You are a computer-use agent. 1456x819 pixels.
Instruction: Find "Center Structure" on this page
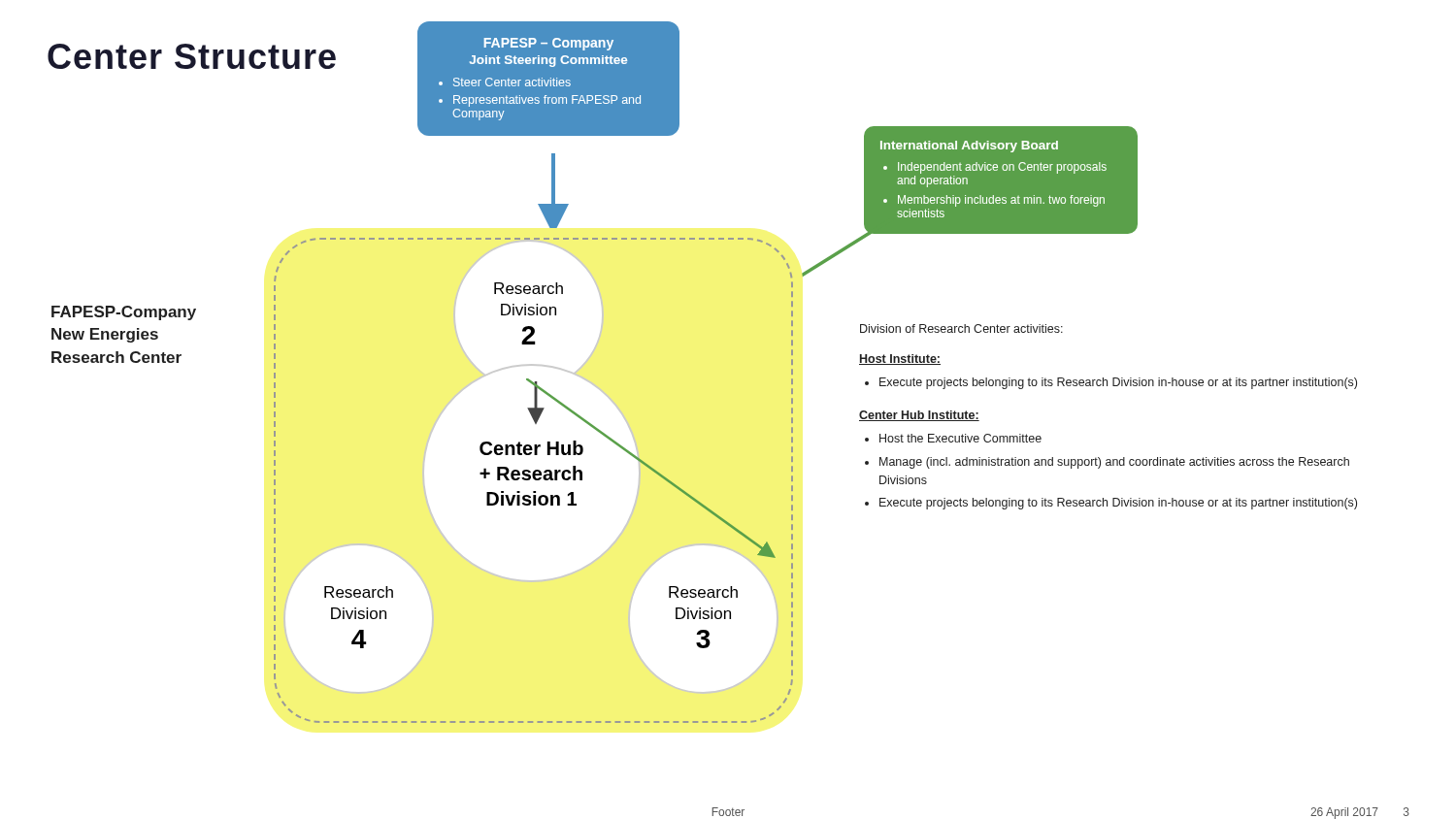point(192,57)
